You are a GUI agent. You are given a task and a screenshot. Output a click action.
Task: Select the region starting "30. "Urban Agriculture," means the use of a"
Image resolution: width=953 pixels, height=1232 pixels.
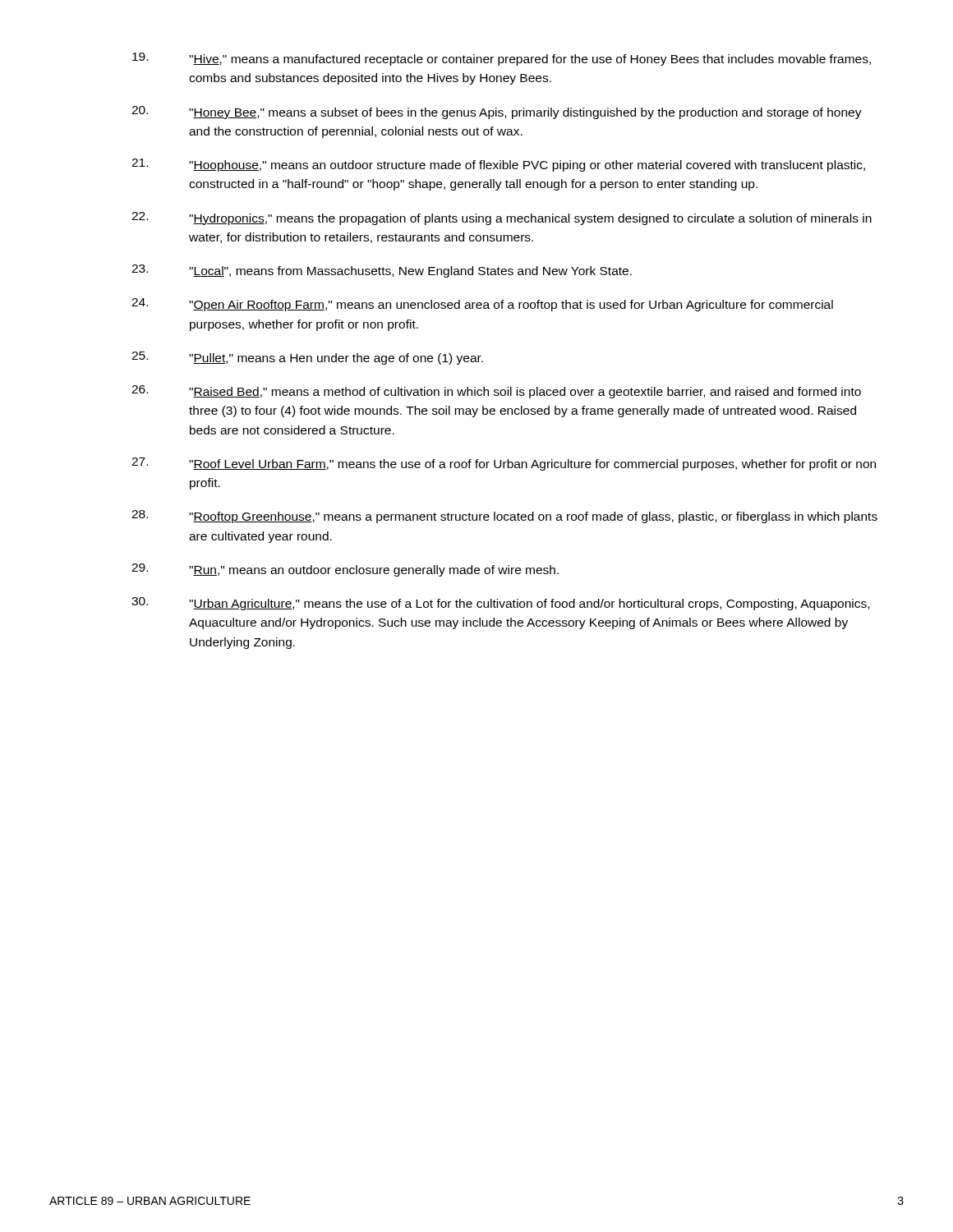point(505,622)
